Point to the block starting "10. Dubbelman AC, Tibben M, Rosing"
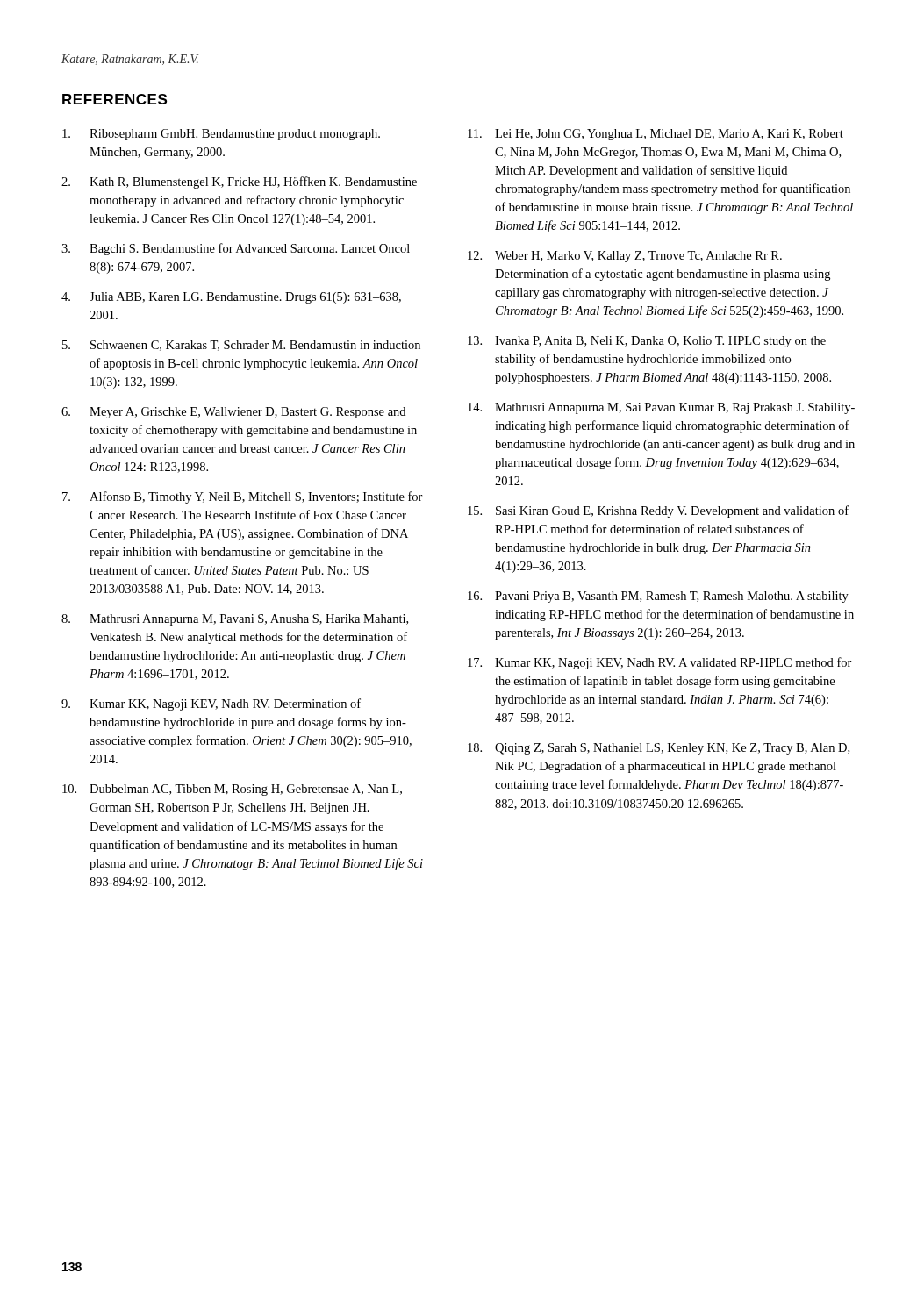 pos(246,836)
